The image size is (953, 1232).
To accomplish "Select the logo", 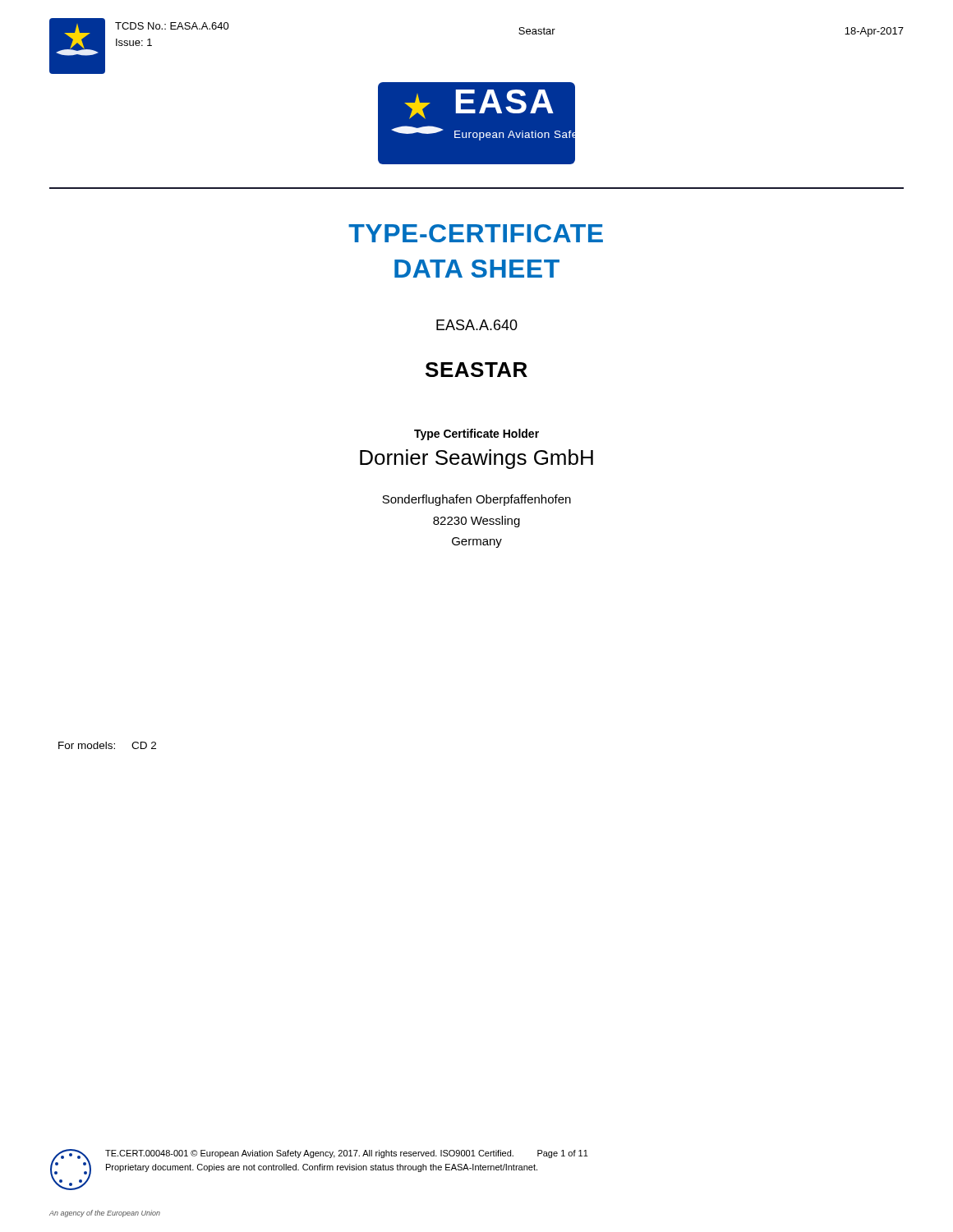I will 476,125.
